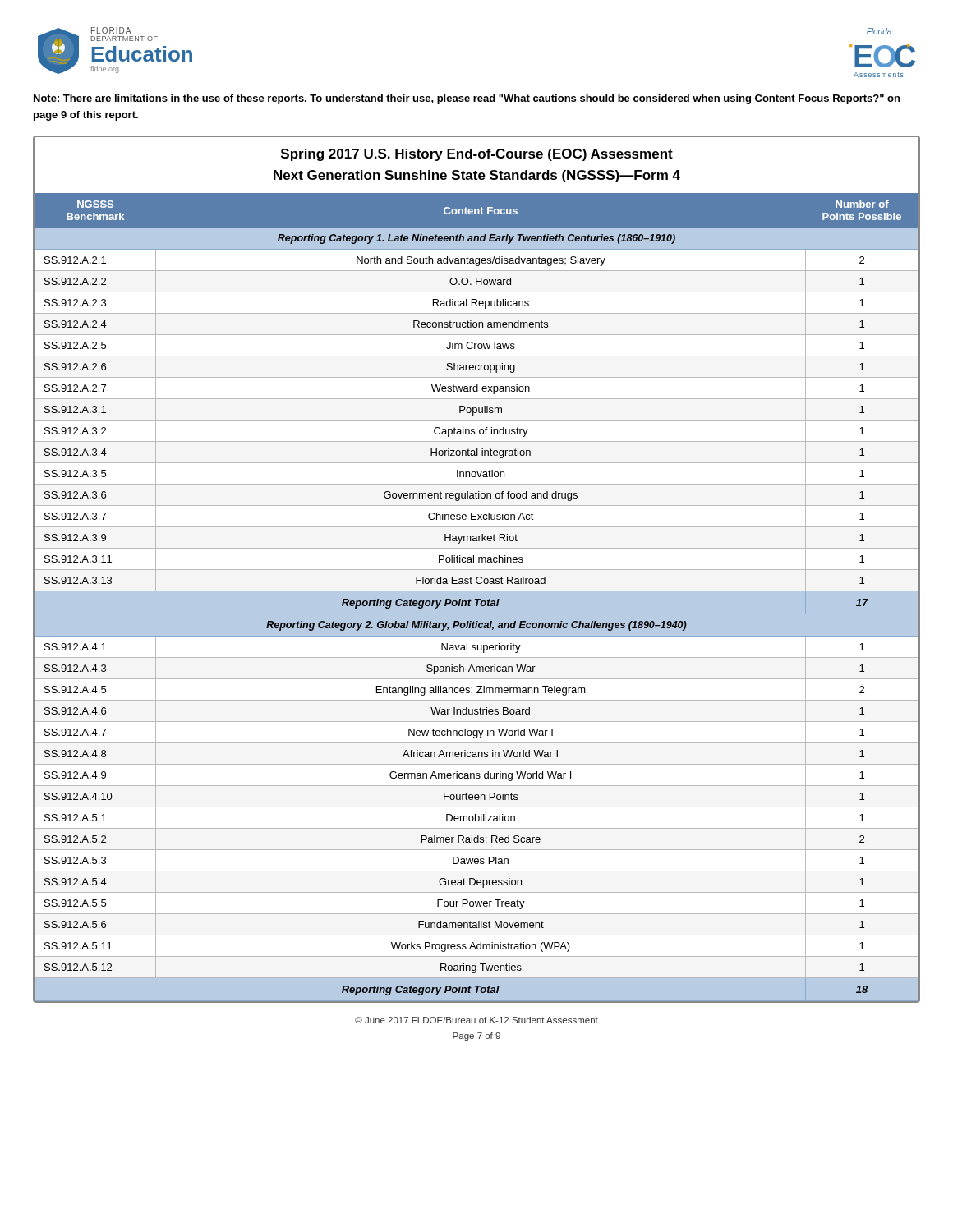Find the logo
This screenshot has height=1232, width=953.
[476, 53]
